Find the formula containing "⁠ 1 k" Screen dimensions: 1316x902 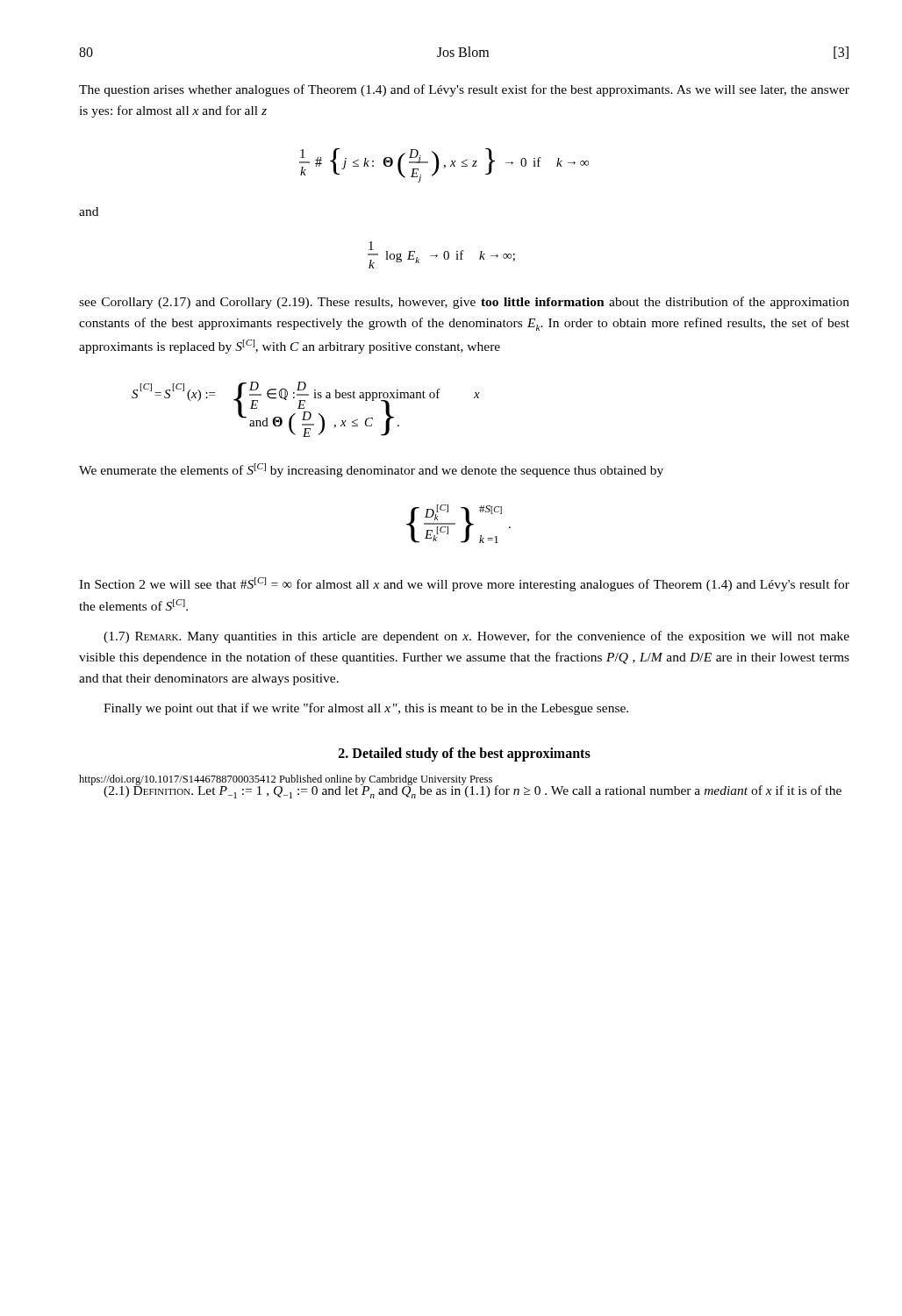(x=464, y=161)
